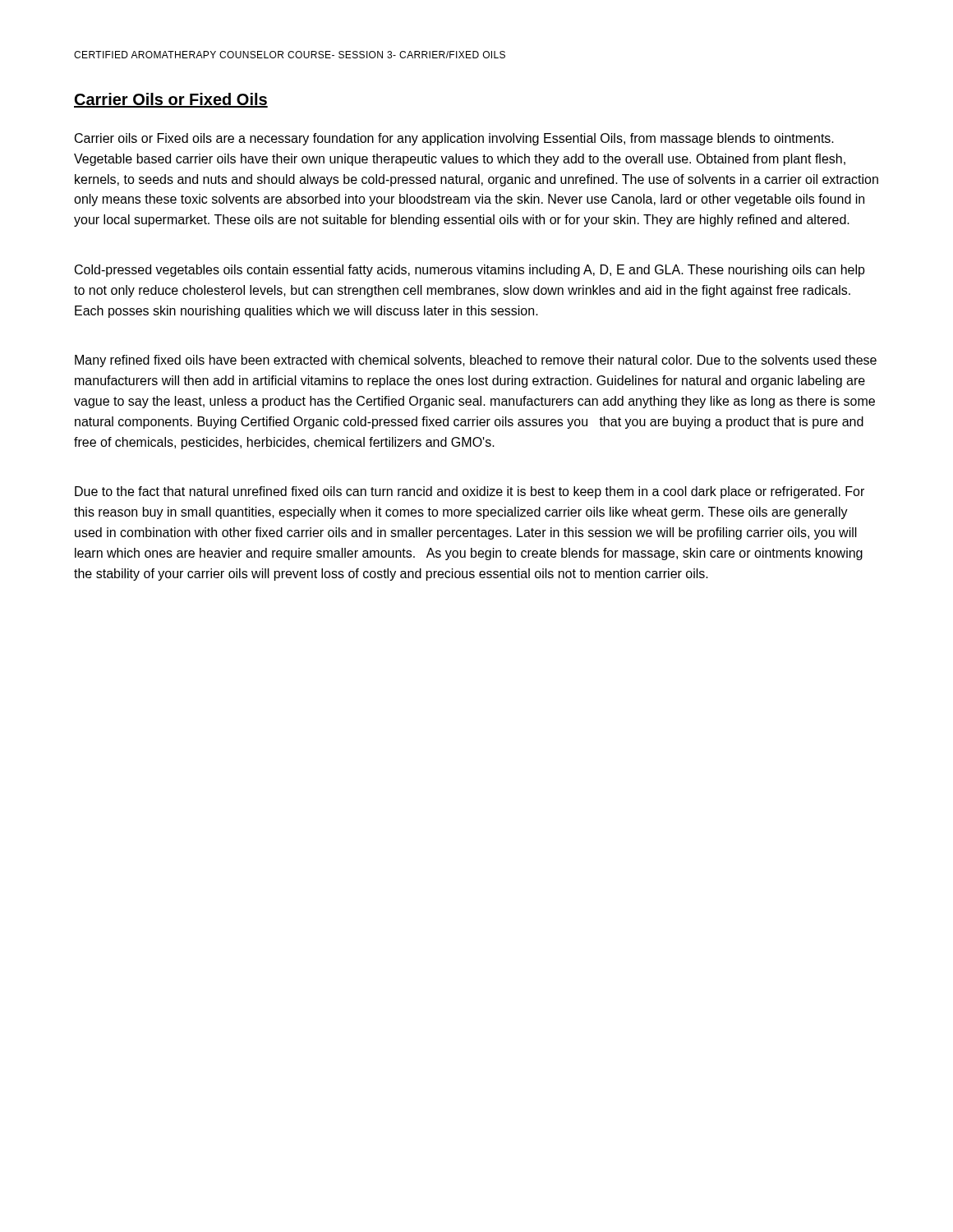Viewport: 953px width, 1232px height.
Task: Find the element starting "Cold-pressed vegetables oils contain essential fatty"
Action: pyautogui.click(x=469, y=290)
